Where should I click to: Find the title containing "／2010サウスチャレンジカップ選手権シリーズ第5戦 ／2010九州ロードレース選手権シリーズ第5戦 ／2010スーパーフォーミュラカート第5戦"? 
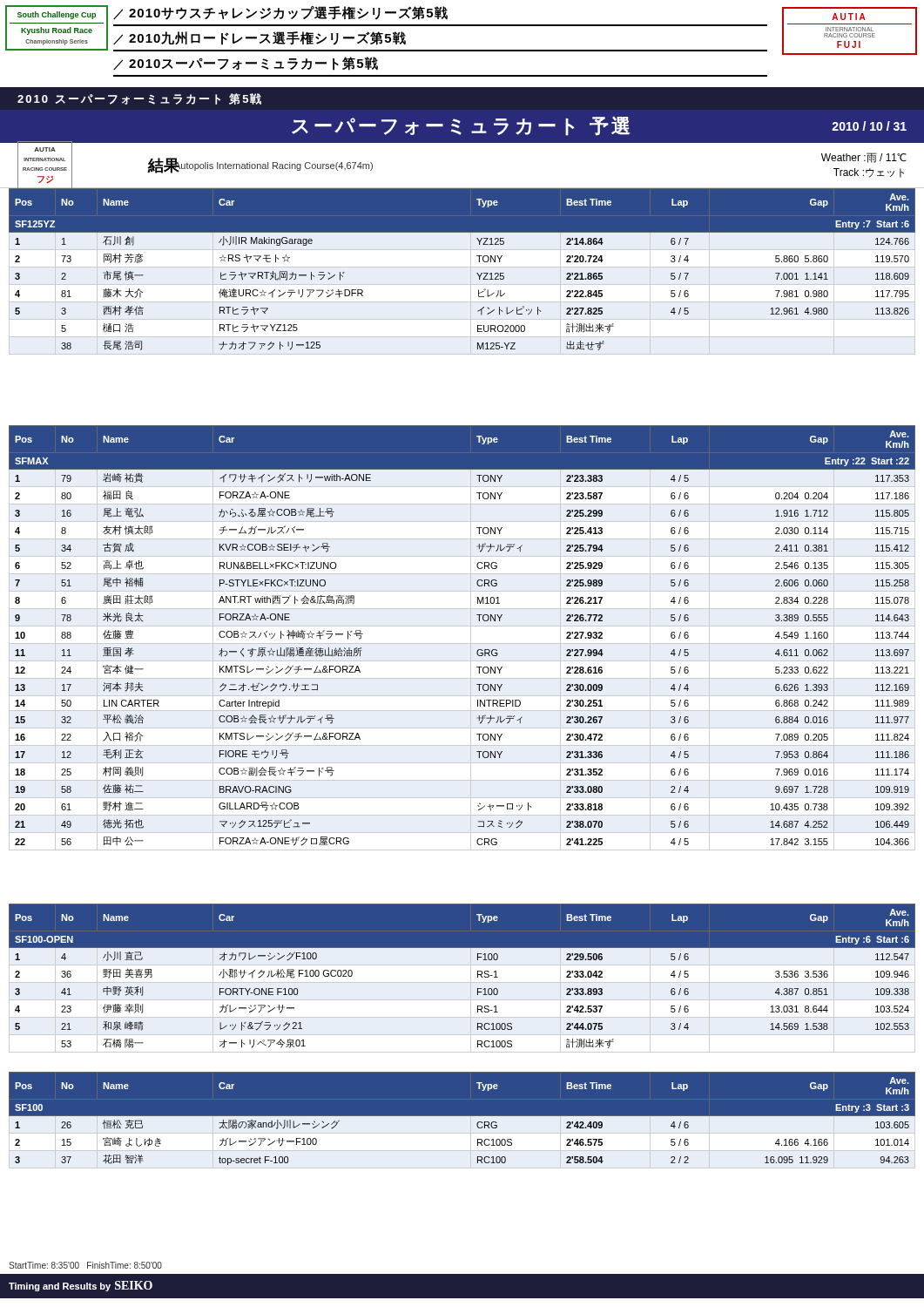click(x=440, y=41)
